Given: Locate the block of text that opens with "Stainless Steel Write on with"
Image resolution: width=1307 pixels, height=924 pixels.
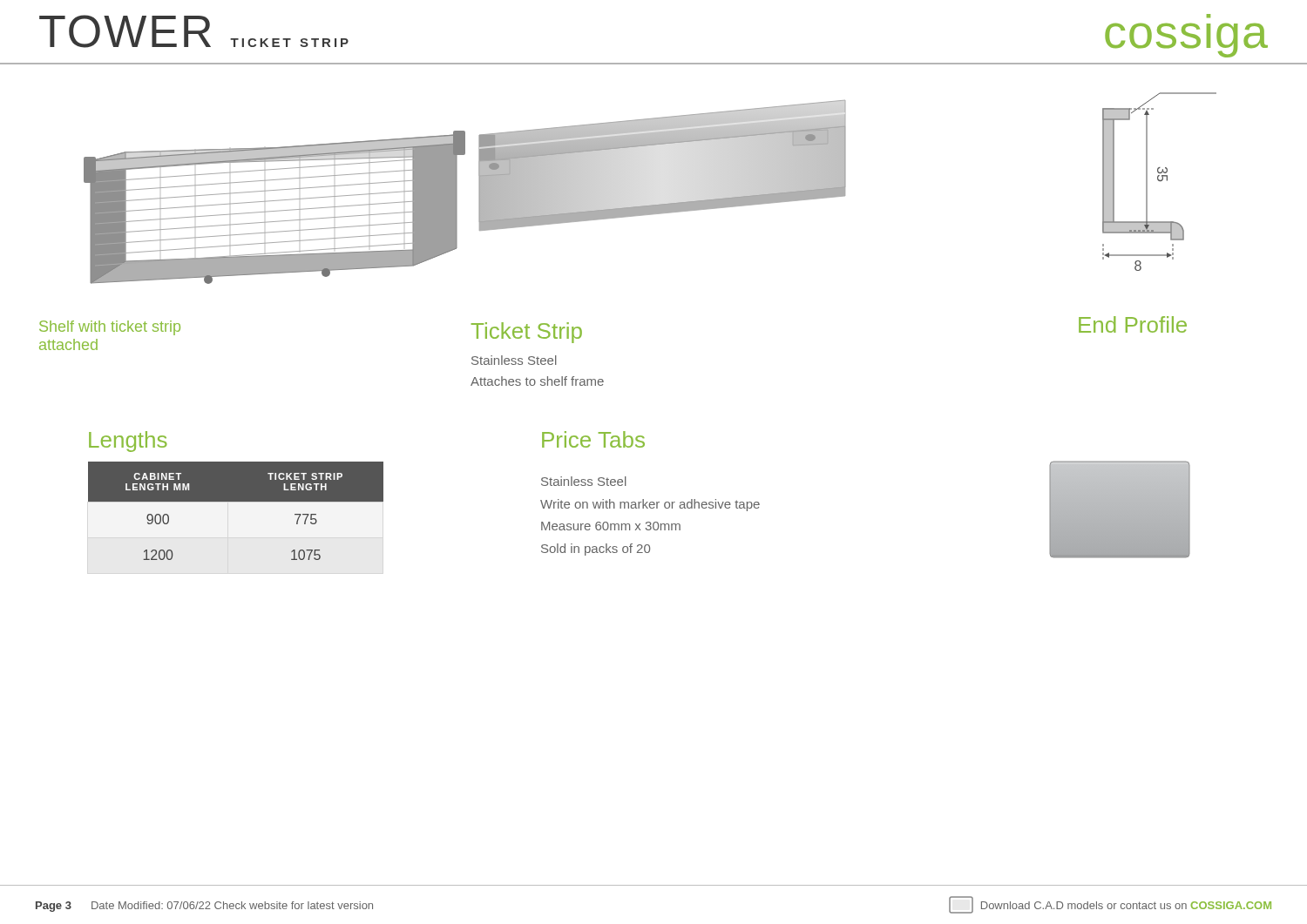Looking at the screenshot, I should click(650, 514).
